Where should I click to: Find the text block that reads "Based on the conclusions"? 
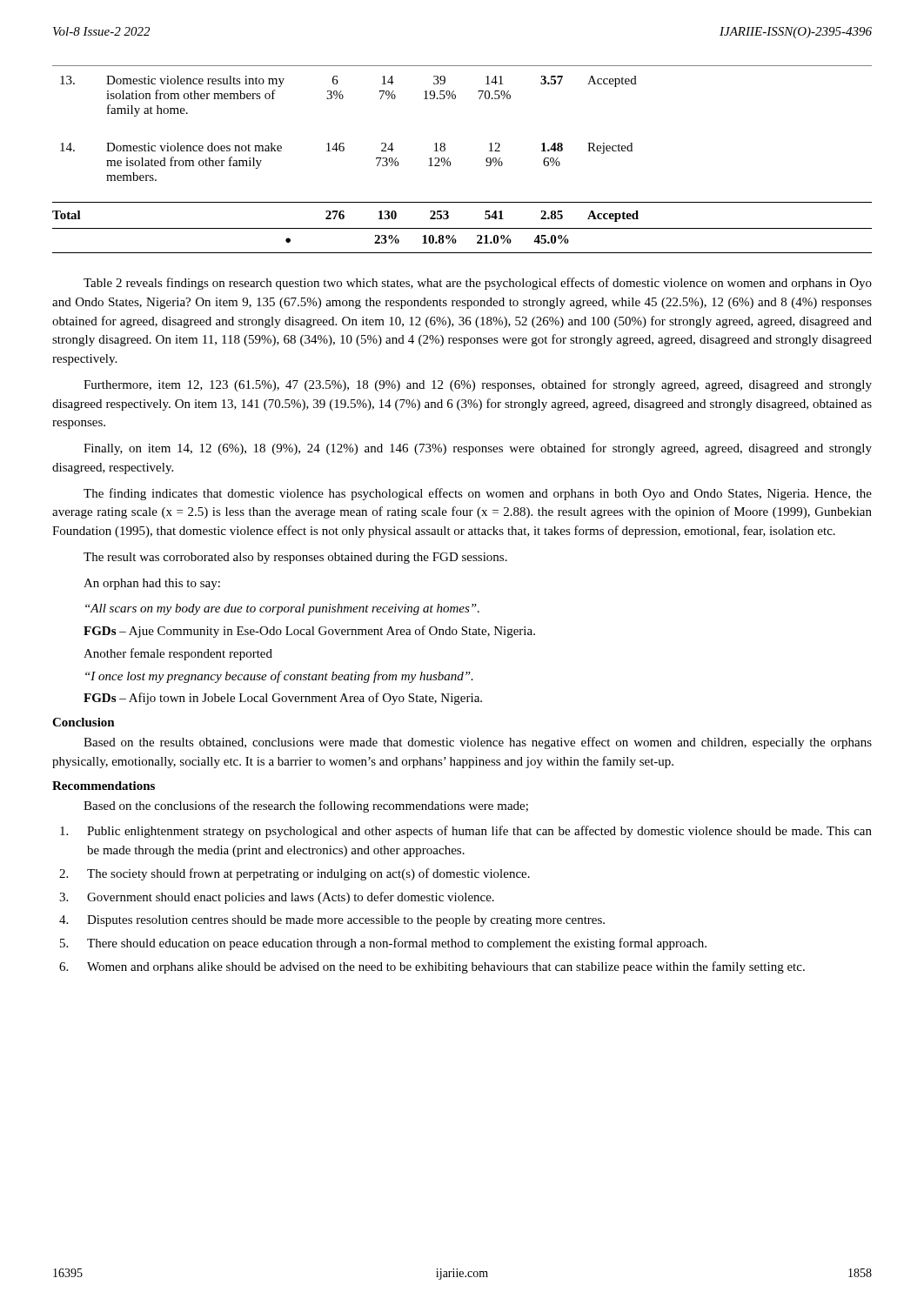[x=306, y=805]
